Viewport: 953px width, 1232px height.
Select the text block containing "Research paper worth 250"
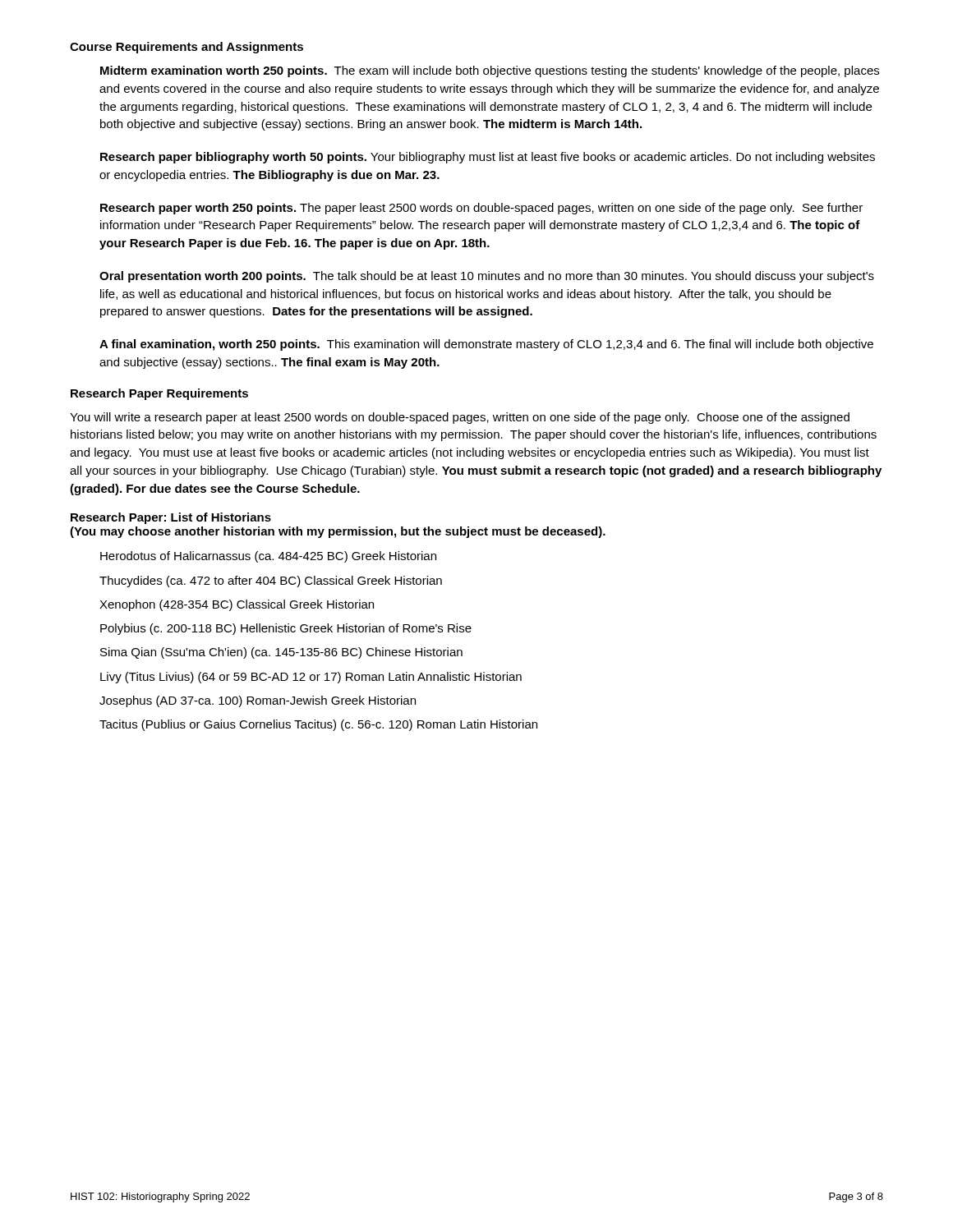[x=481, y=225]
